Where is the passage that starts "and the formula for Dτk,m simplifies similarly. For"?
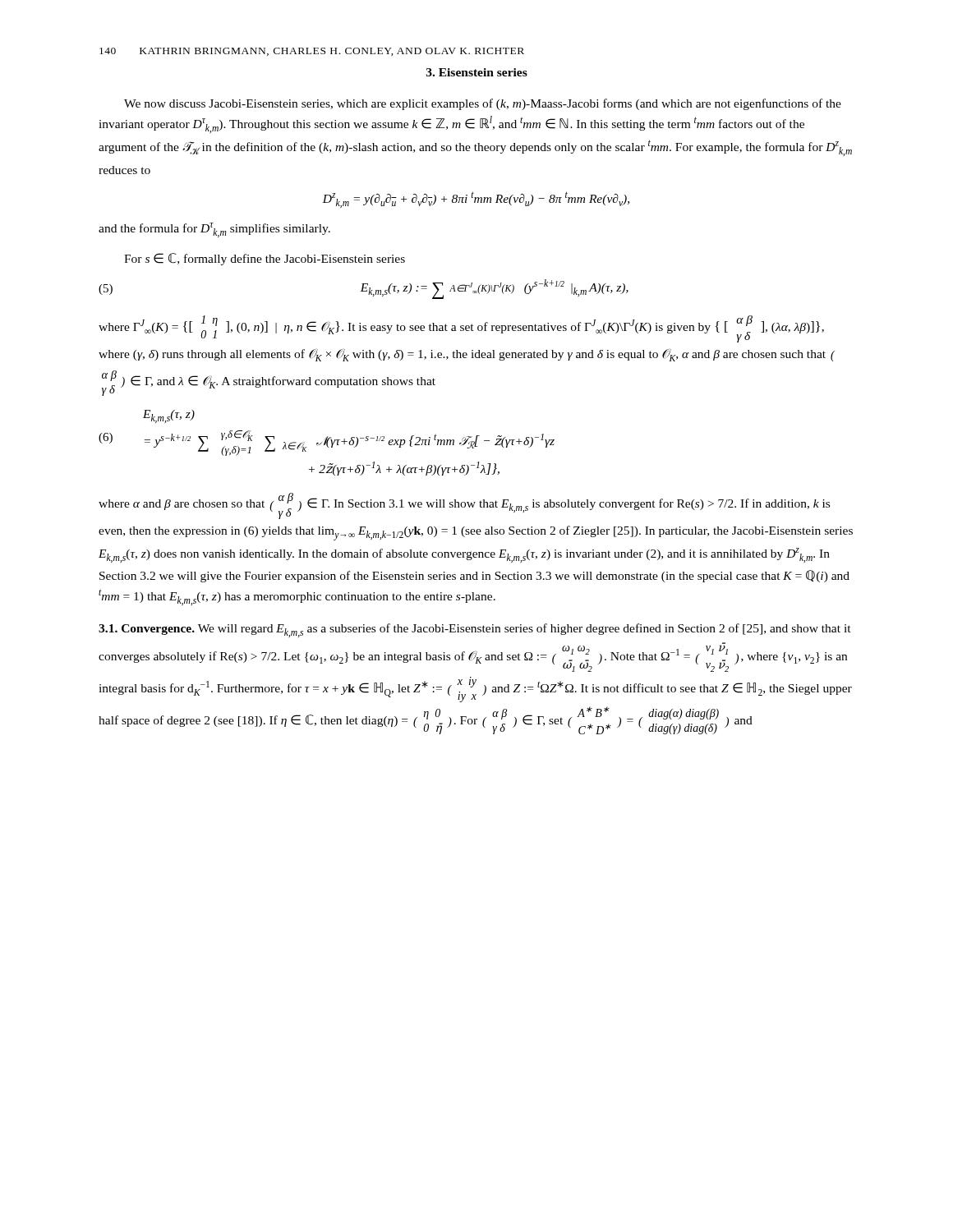The height and width of the screenshot is (1232, 953). coord(214,230)
